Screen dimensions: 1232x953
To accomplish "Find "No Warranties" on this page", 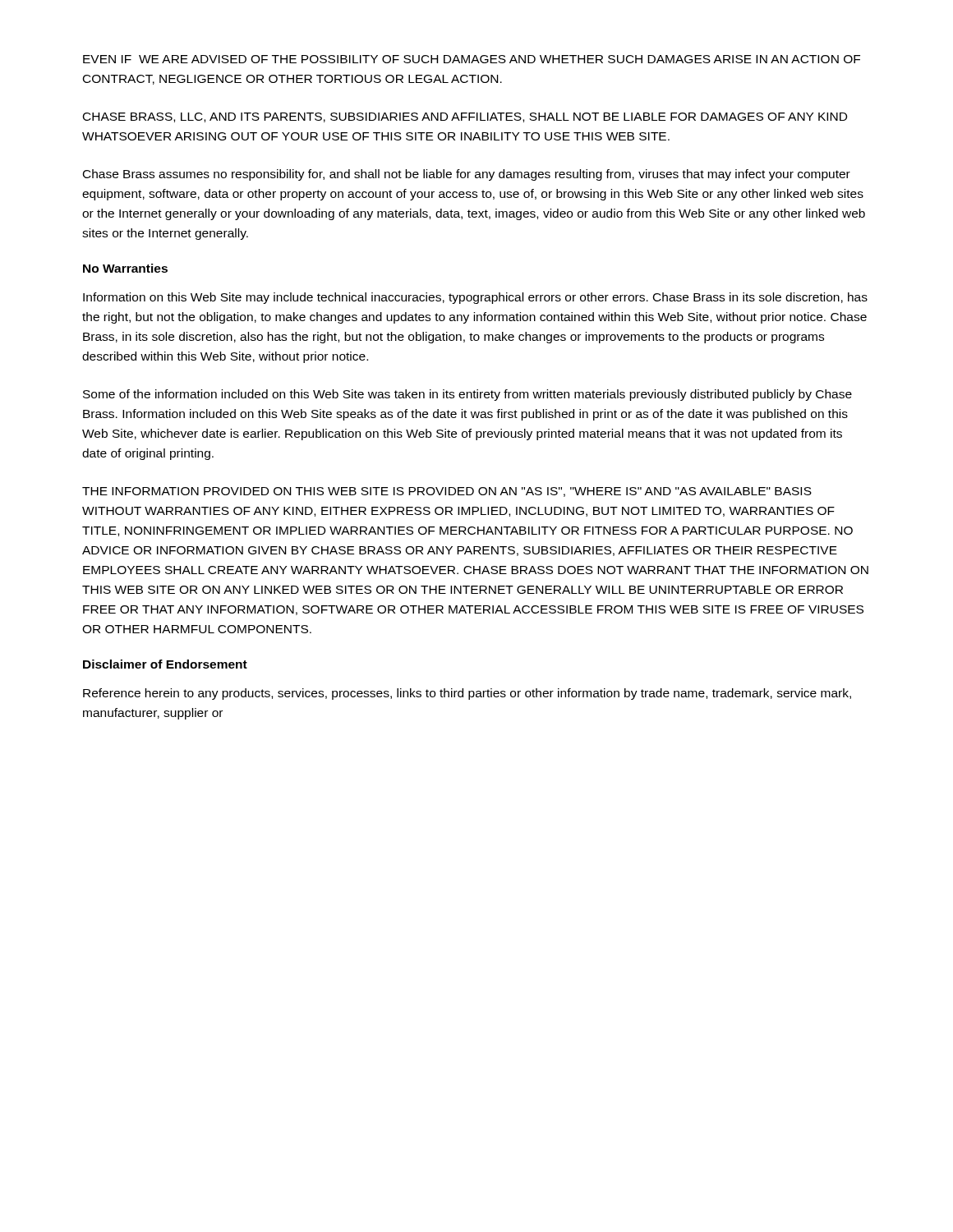I will (x=125, y=268).
